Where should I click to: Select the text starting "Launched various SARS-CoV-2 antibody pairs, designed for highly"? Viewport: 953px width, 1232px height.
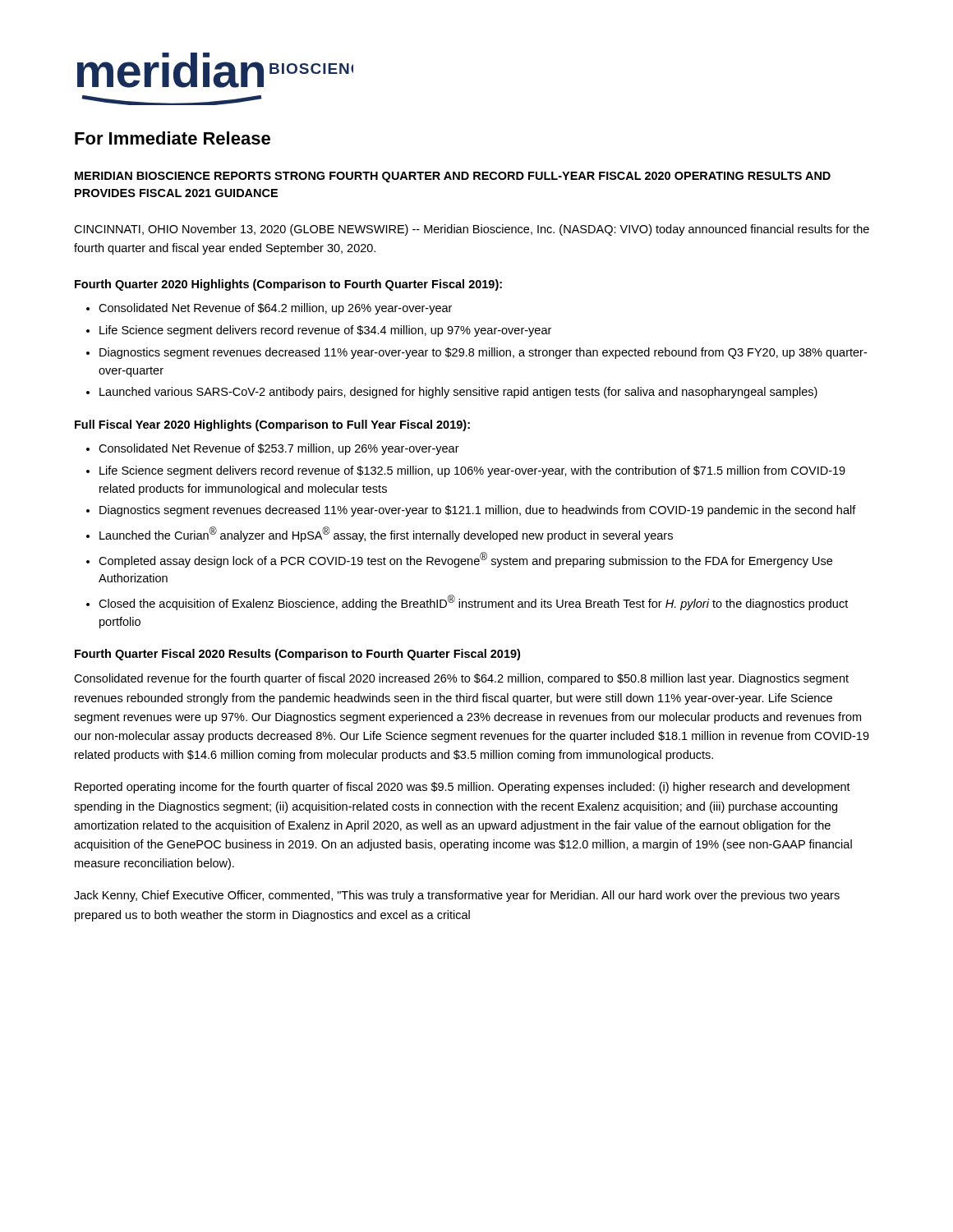[x=458, y=392]
